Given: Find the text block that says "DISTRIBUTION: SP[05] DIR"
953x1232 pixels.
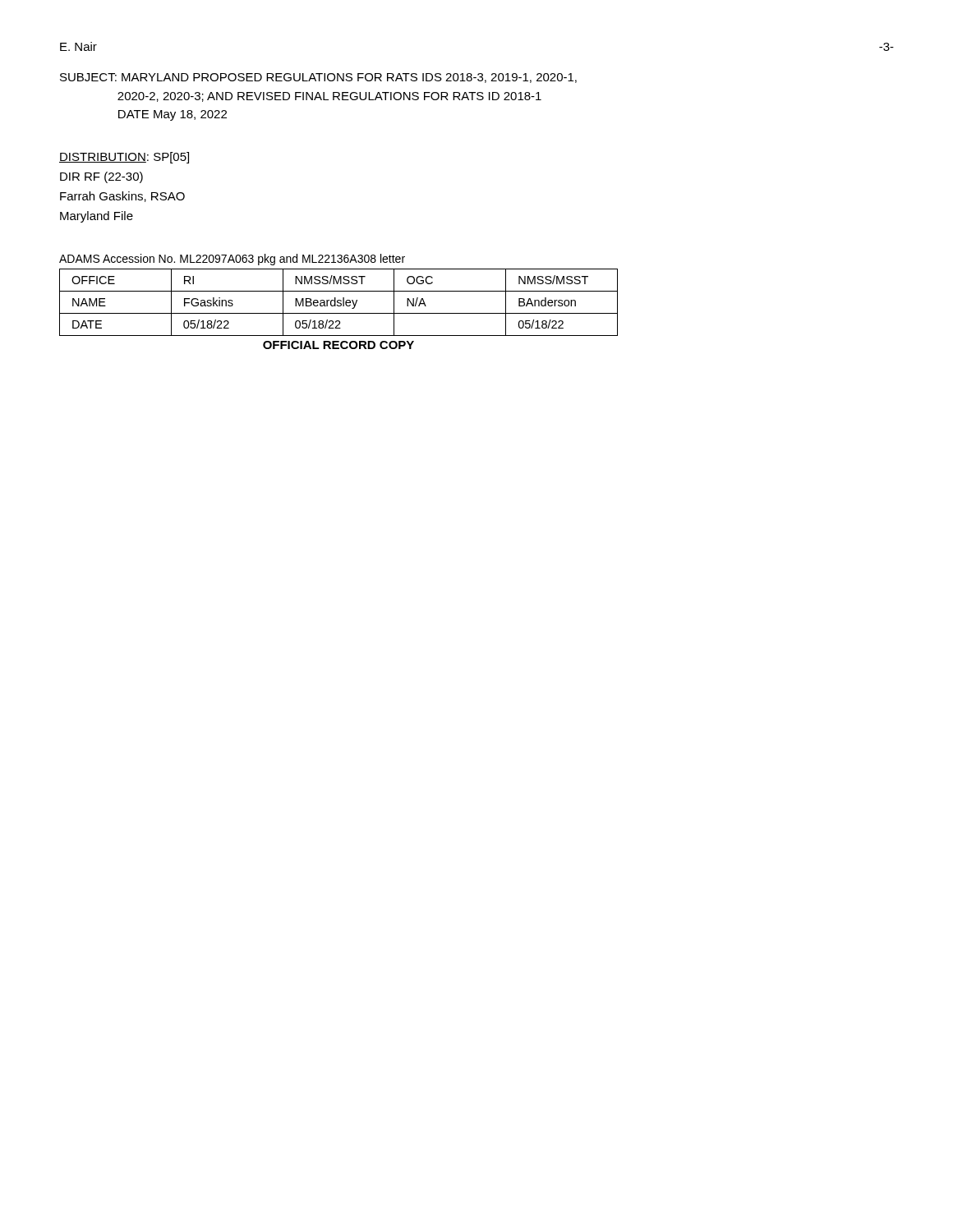Looking at the screenshot, I should [x=125, y=186].
